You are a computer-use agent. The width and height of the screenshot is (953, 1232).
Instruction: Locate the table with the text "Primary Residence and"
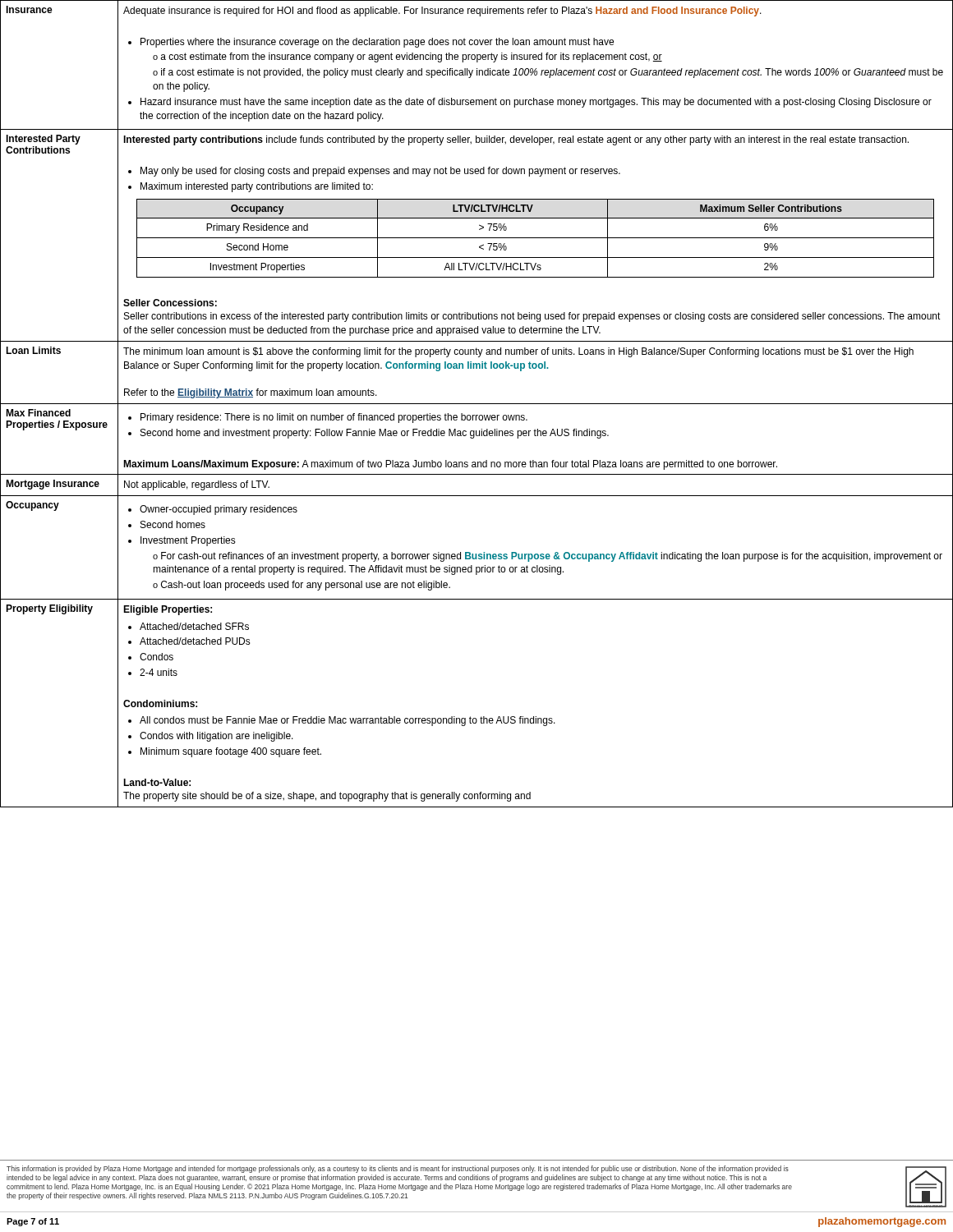(x=535, y=238)
